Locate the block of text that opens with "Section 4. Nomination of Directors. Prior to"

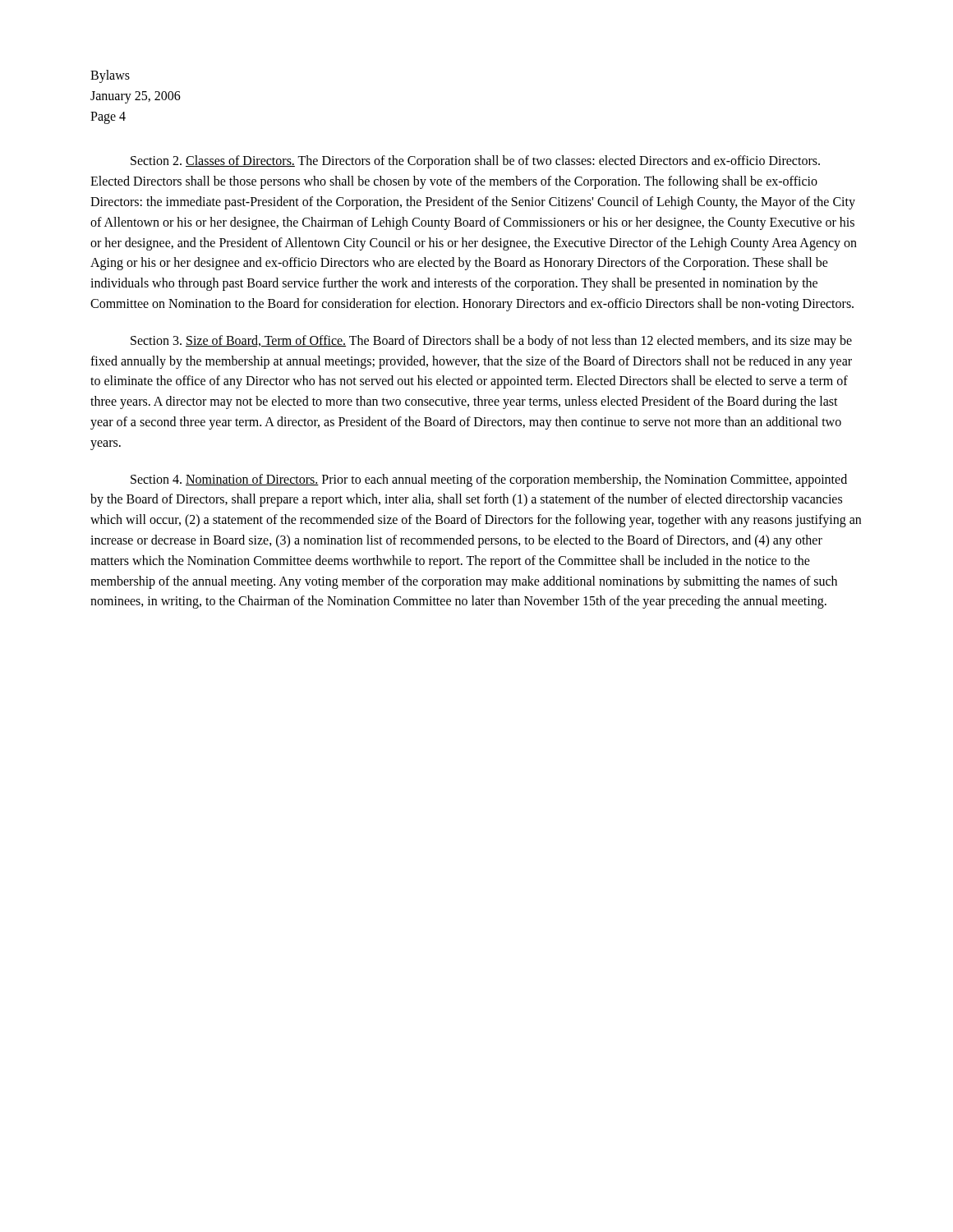point(476,541)
